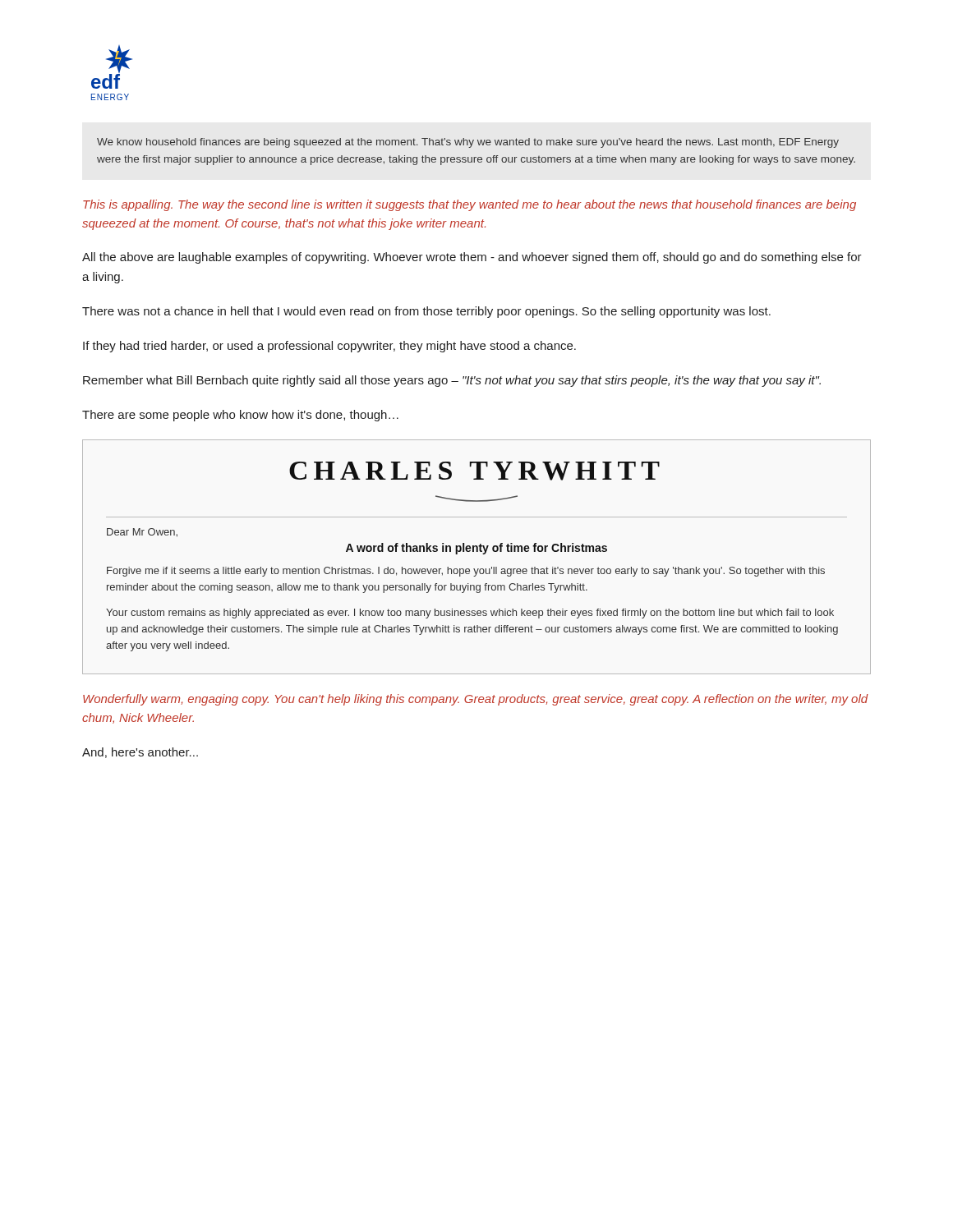Click on the text block that says "If they had tried harder,"
This screenshot has width=953, height=1232.
click(329, 346)
